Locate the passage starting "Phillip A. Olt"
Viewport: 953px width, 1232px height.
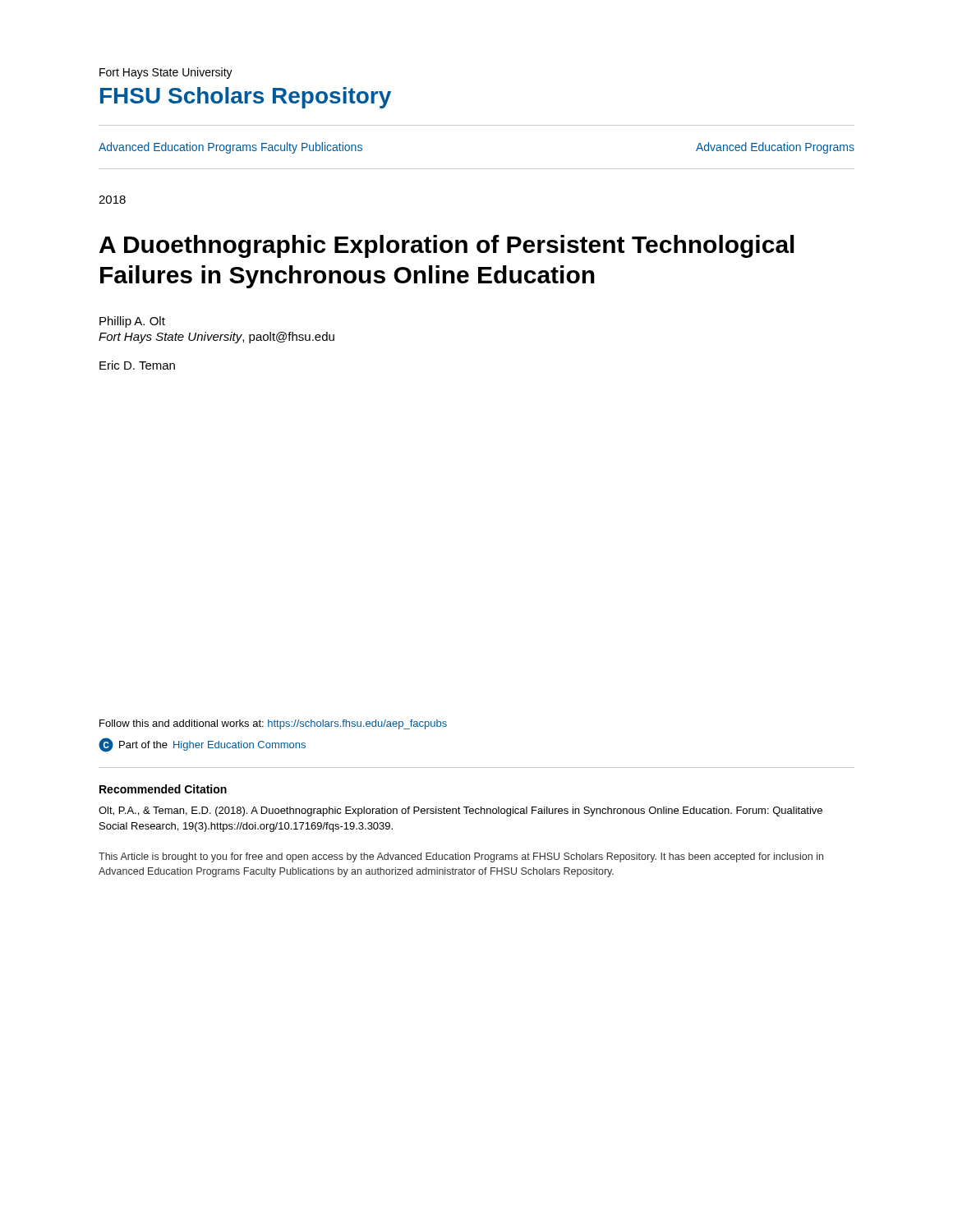coord(132,320)
